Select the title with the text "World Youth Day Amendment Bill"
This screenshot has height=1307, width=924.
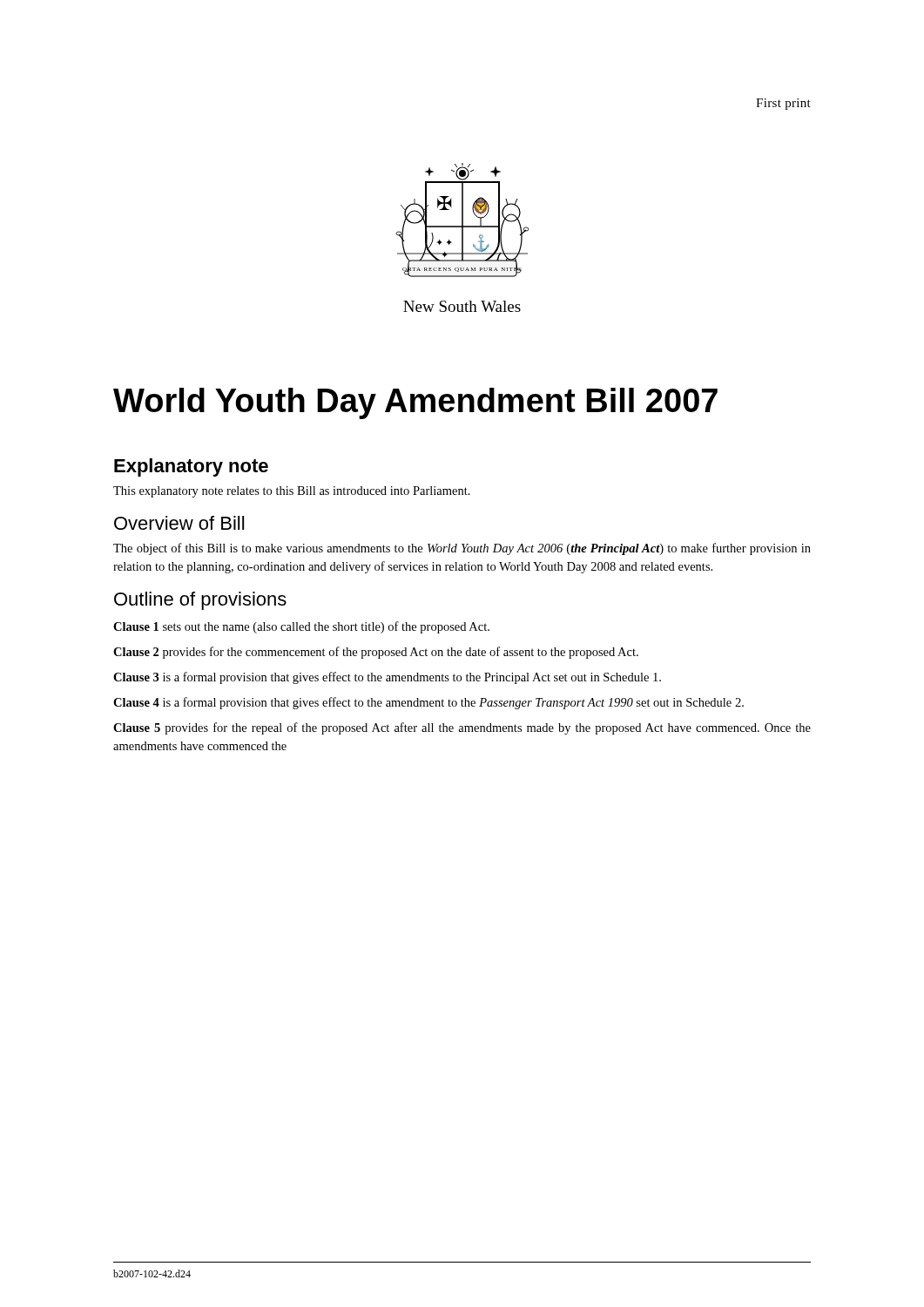pyautogui.click(x=416, y=401)
